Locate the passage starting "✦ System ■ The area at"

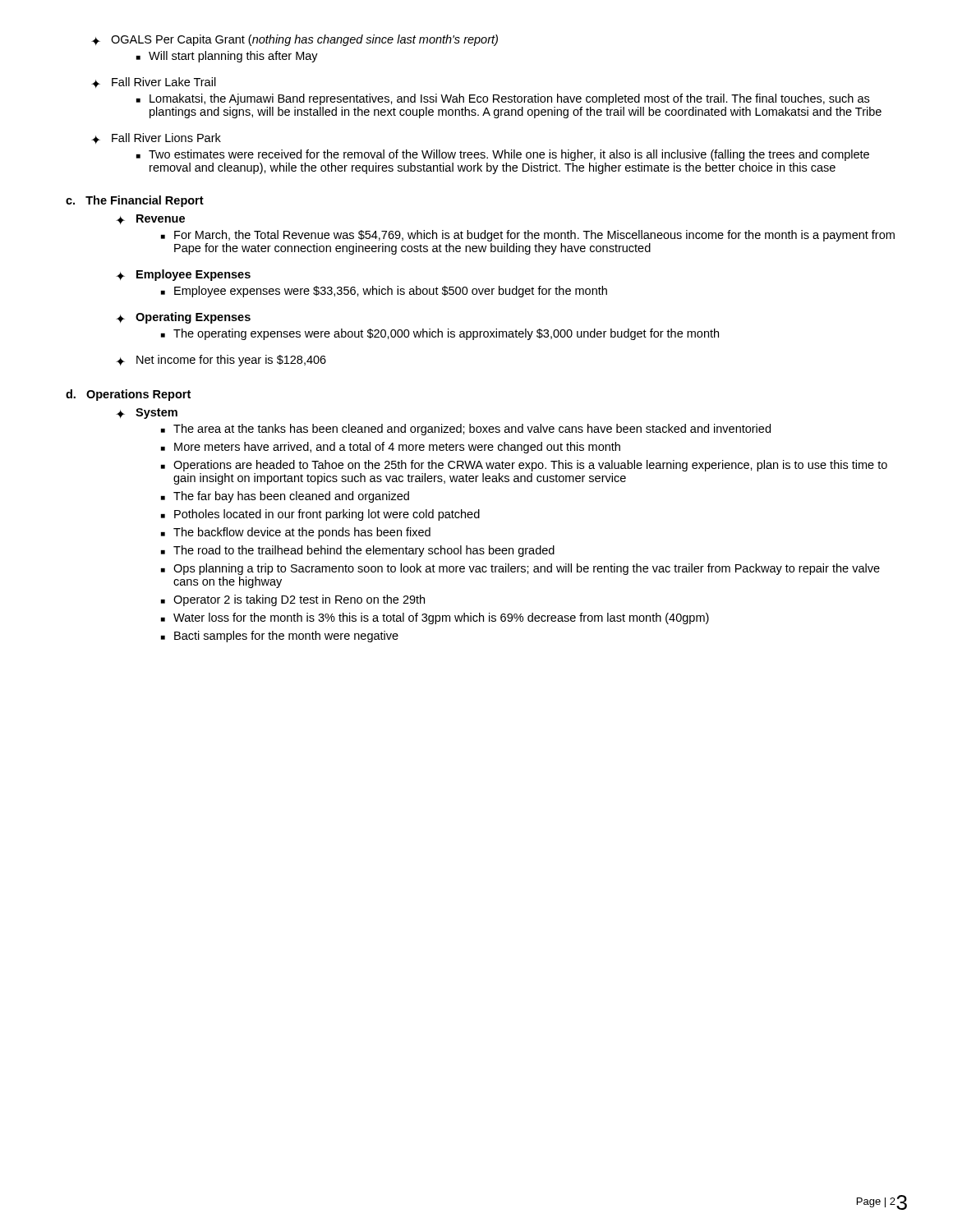[147, 414]
